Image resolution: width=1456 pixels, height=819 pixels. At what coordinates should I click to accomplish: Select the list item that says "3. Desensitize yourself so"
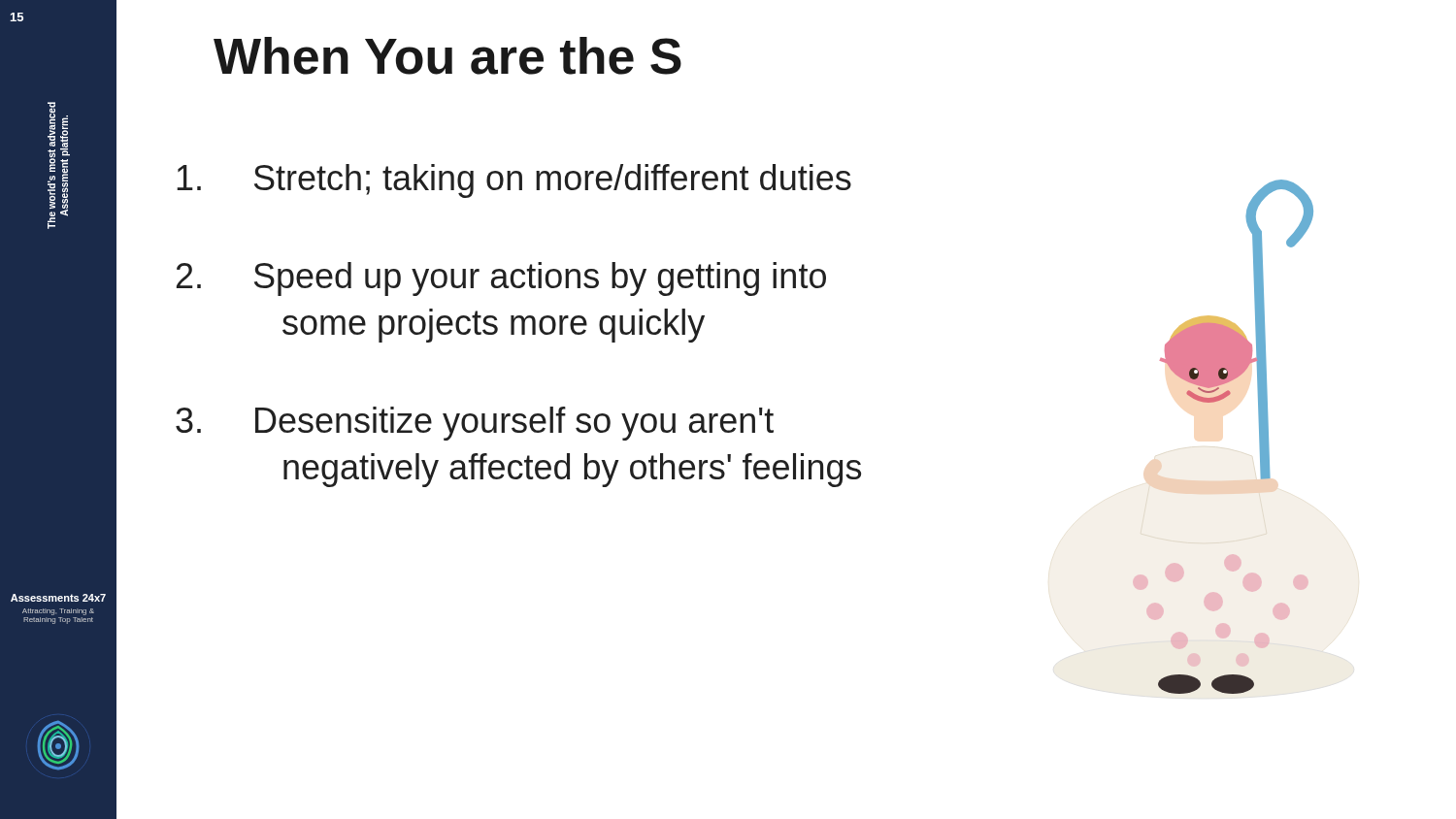519,445
